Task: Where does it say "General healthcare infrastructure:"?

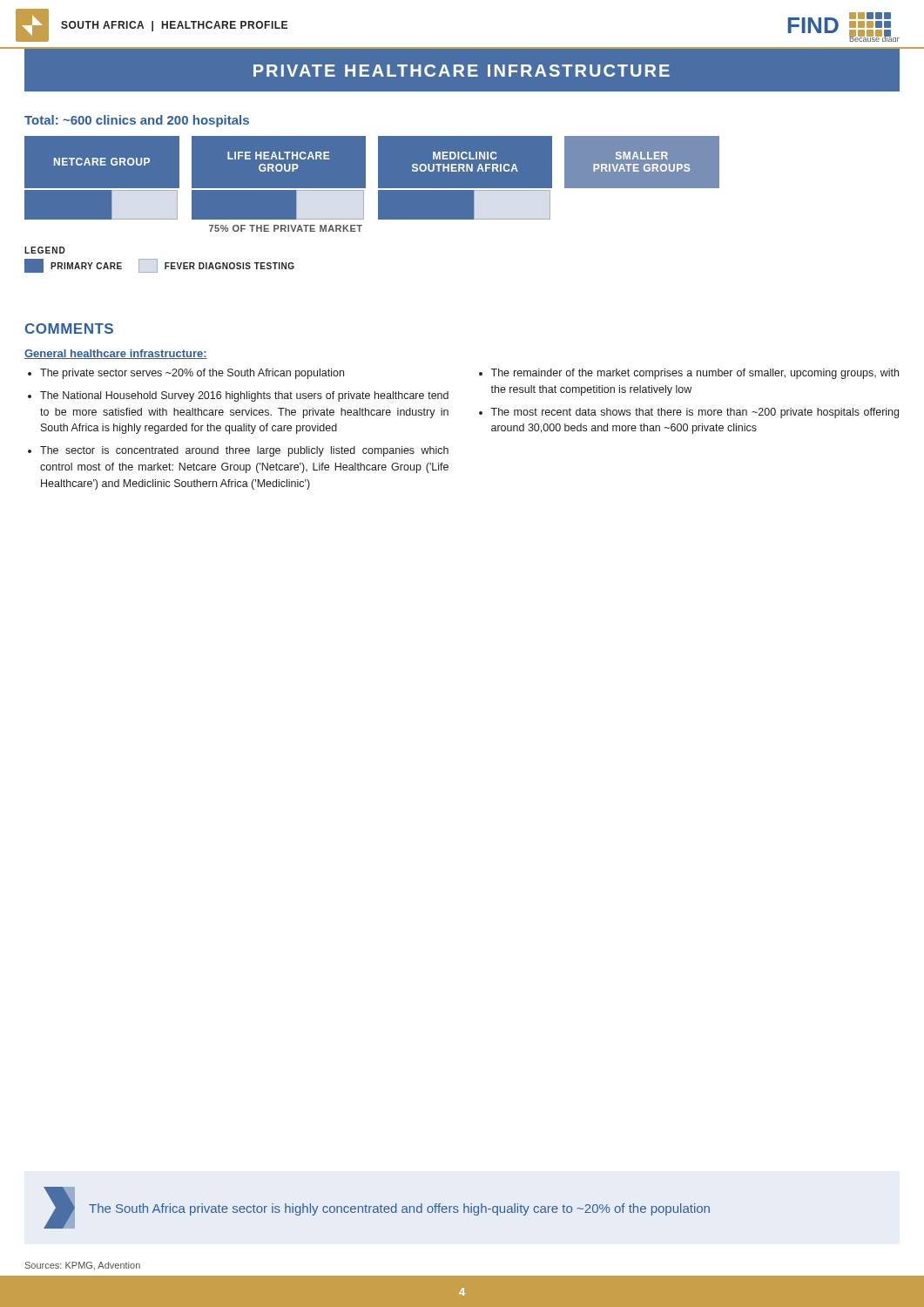Action: point(116,353)
